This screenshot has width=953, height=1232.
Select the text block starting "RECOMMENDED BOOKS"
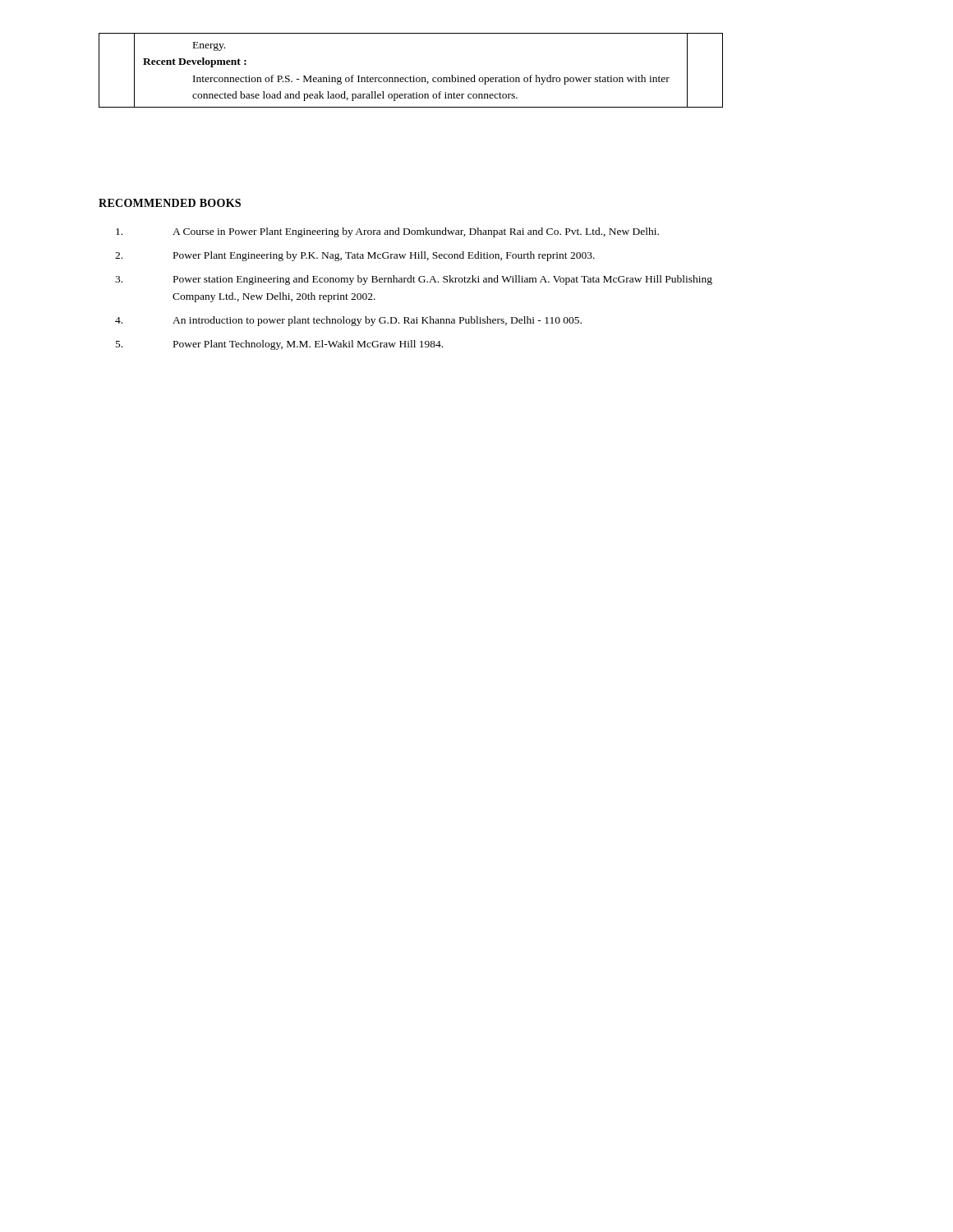pyautogui.click(x=170, y=203)
